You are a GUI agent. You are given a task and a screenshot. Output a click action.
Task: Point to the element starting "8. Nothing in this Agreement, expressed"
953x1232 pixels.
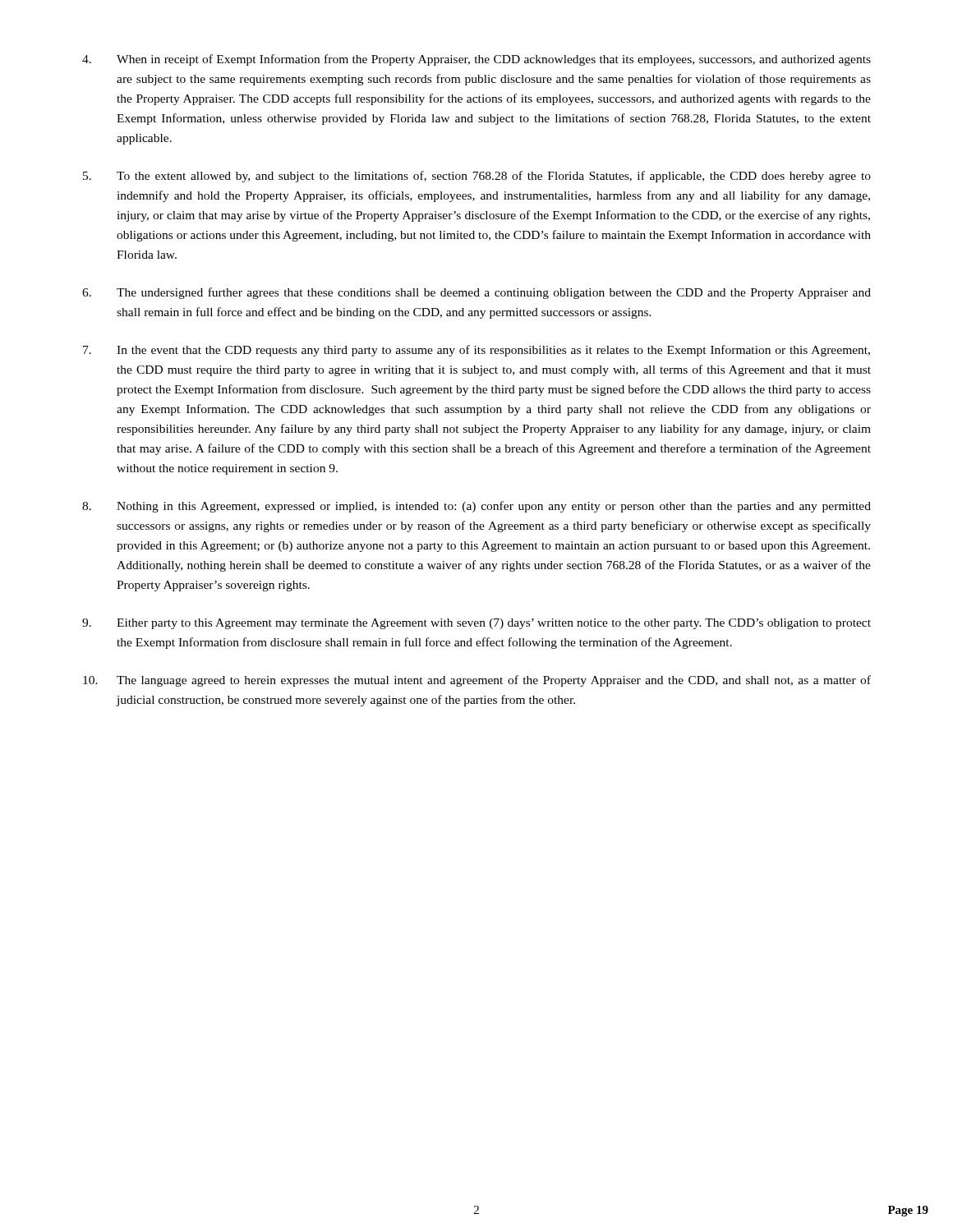pyautogui.click(x=476, y=546)
